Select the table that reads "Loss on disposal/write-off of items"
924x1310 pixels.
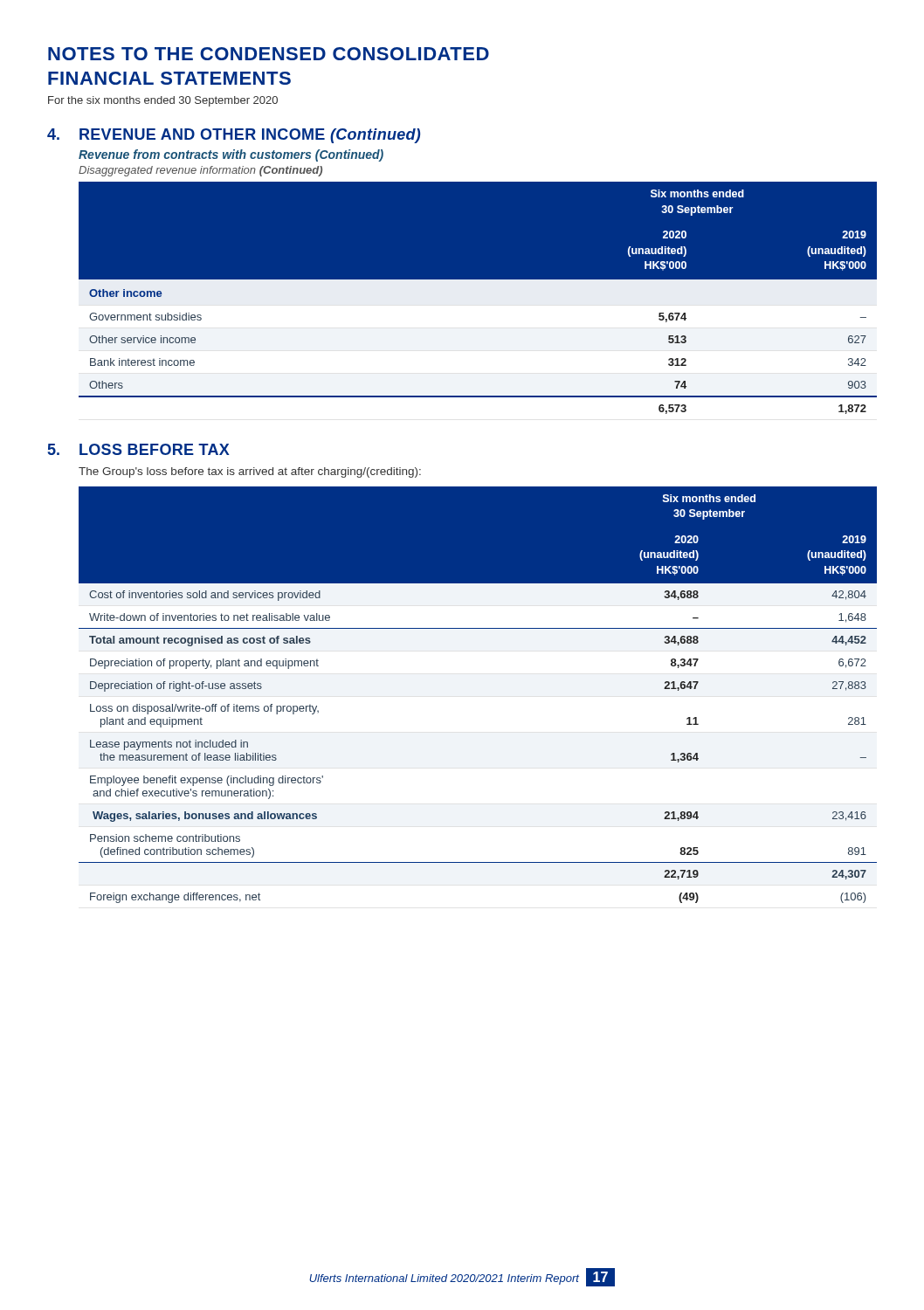click(x=478, y=697)
